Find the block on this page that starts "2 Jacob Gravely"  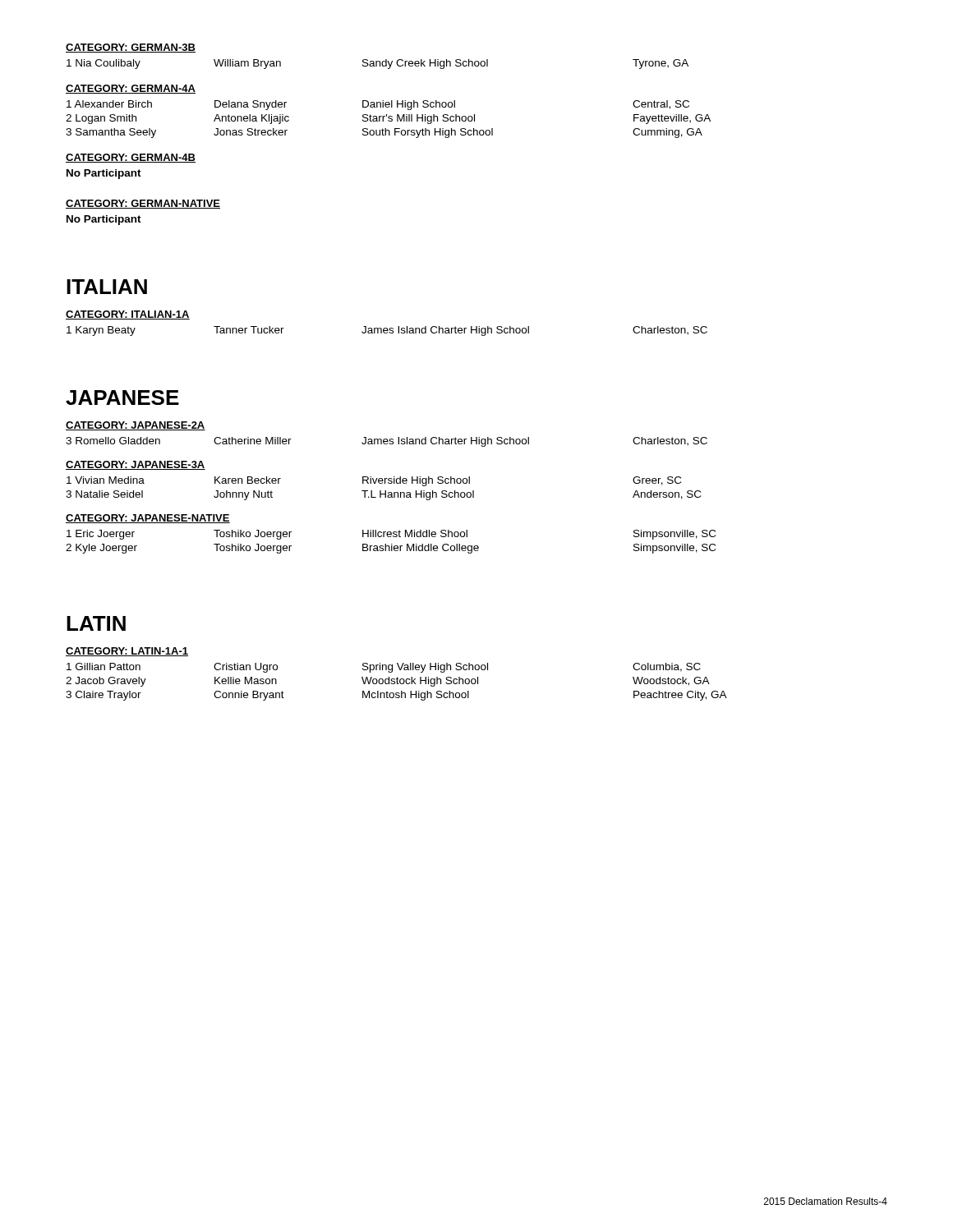[x=476, y=680]
